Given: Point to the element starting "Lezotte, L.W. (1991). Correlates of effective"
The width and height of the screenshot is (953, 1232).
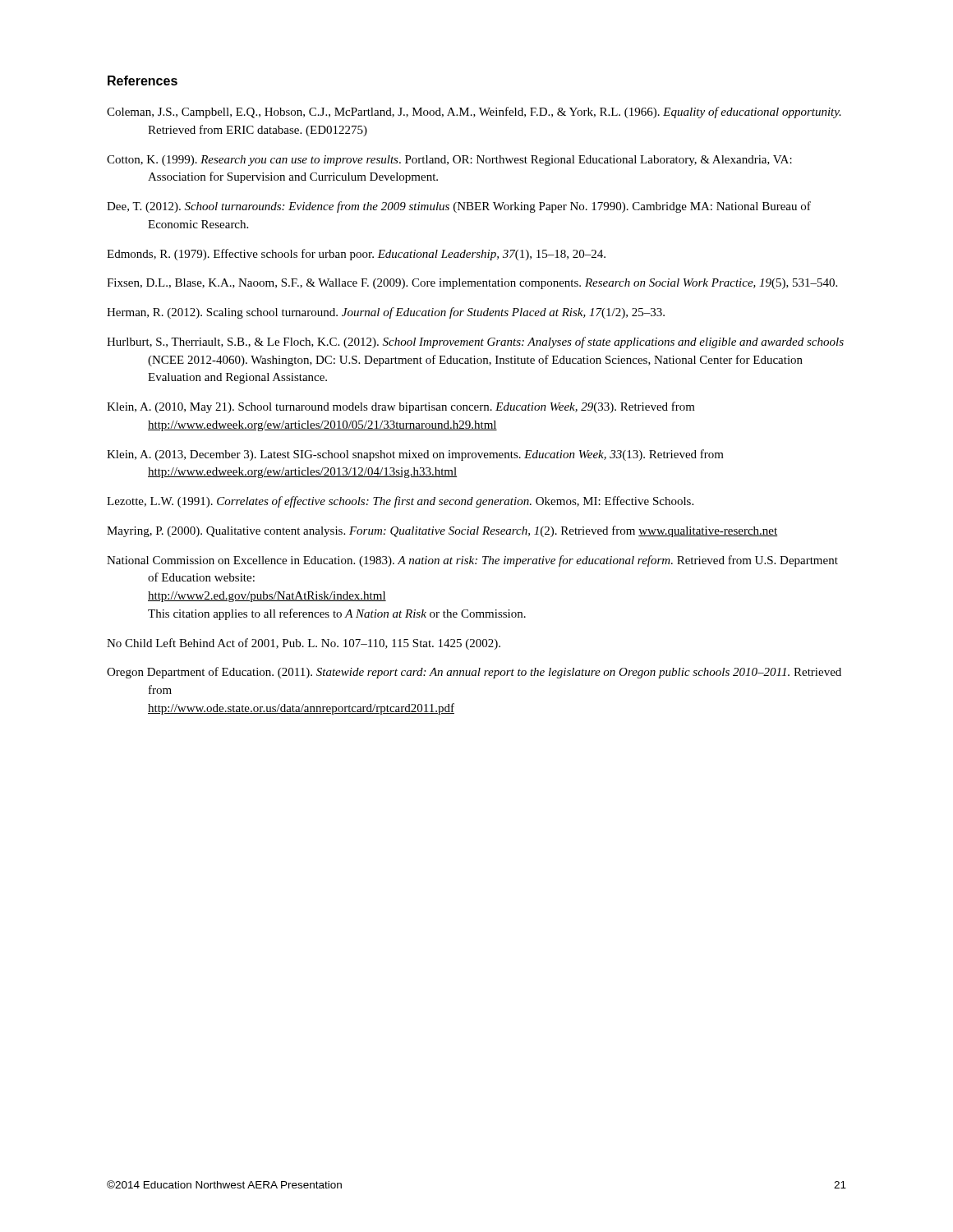Looking at the screenshot, I should click(401, 501).
